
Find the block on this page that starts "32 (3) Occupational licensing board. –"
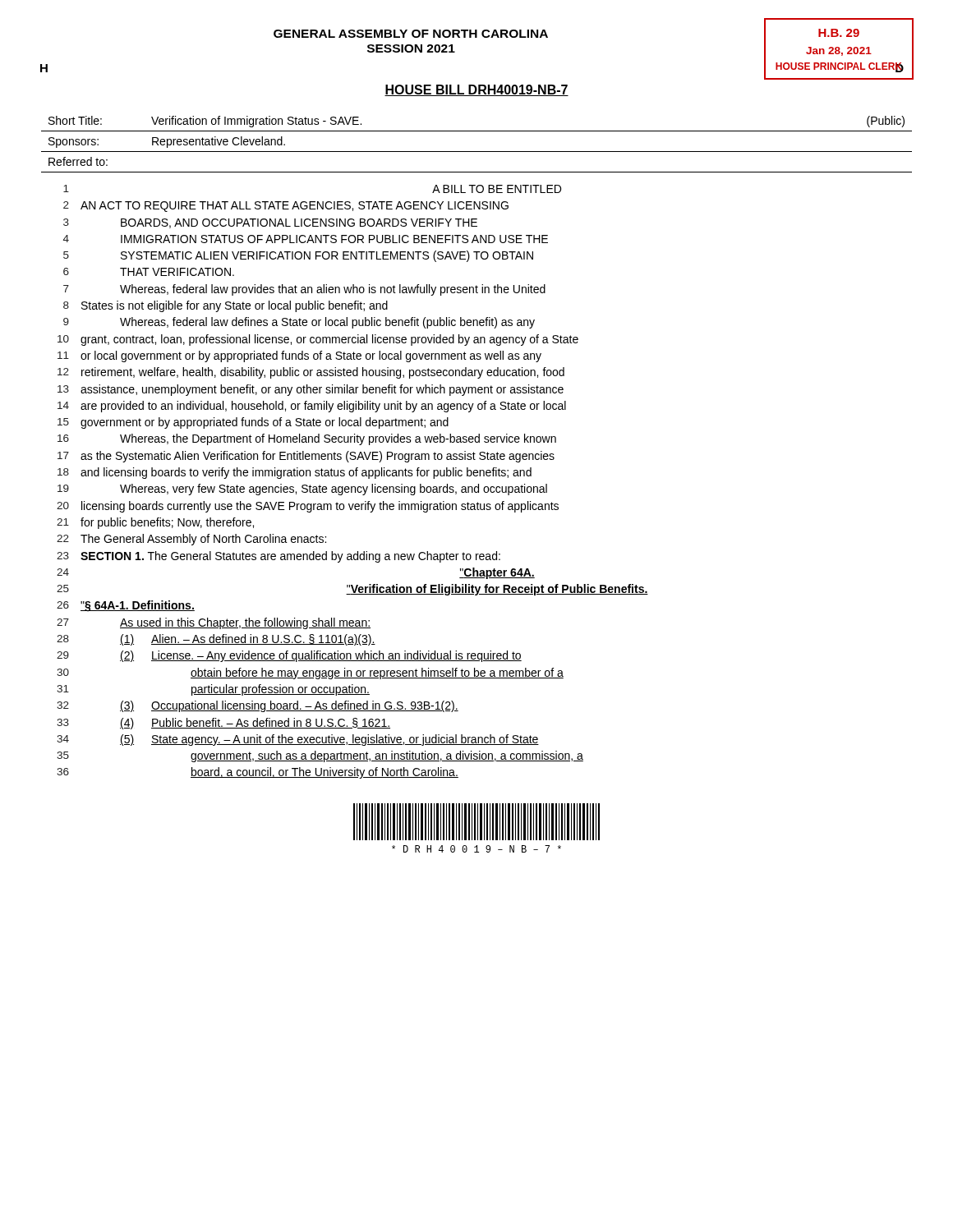point(258,706)
